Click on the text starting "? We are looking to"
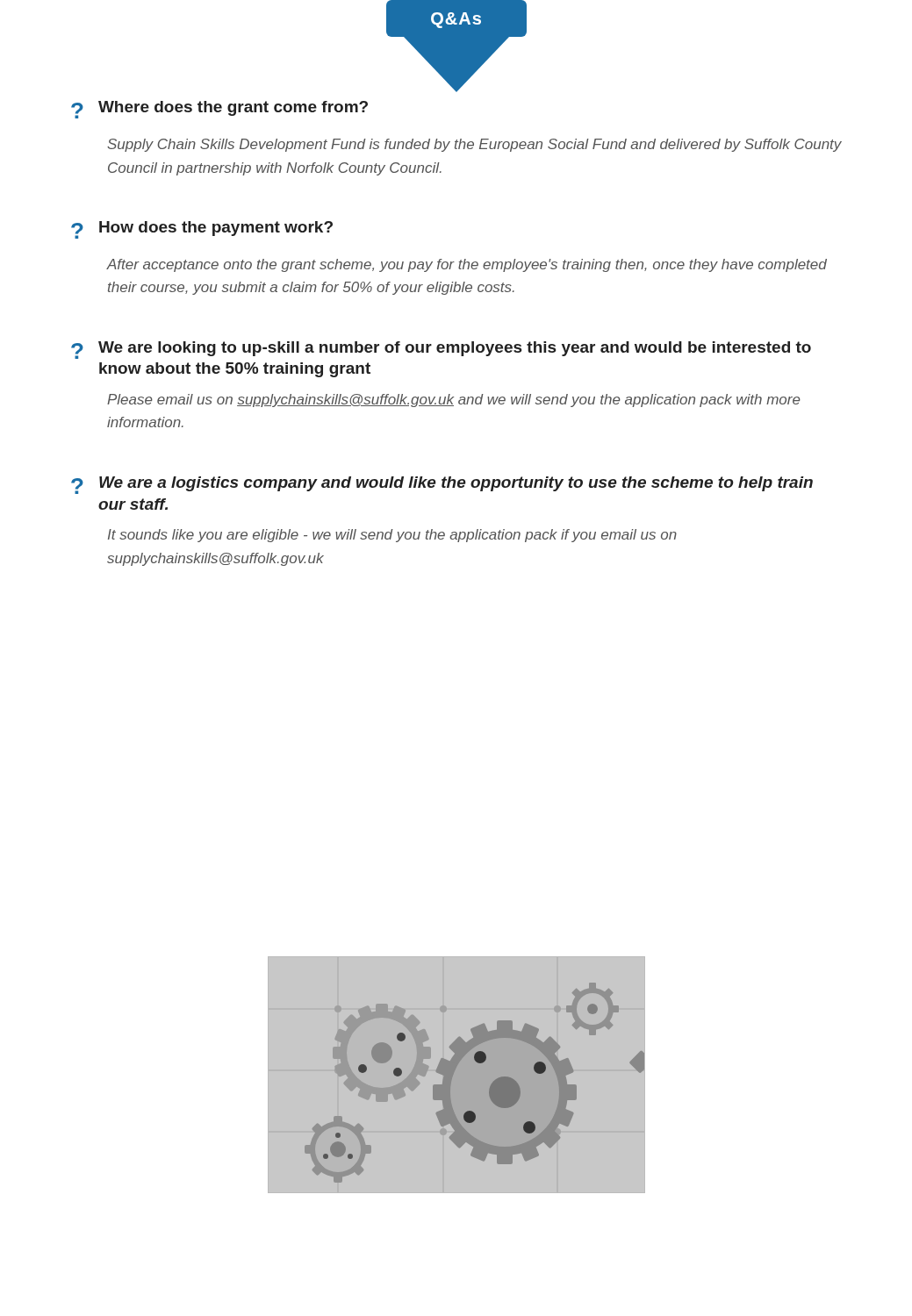Image resolution: width=912 pixels, height=1316 pixels. click(456, 386)
